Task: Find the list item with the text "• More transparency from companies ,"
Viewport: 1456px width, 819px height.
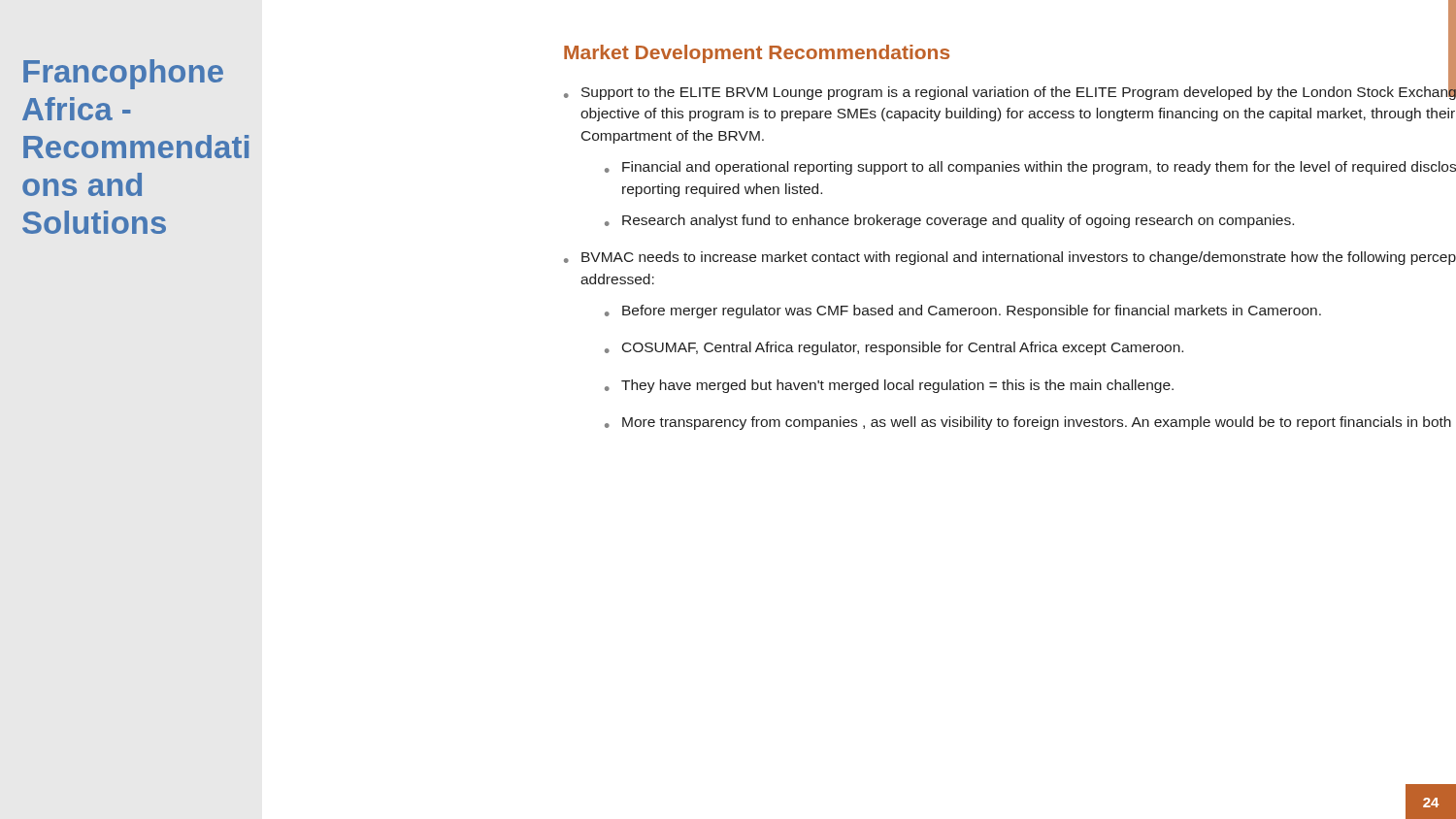Action: [1030, 425]
